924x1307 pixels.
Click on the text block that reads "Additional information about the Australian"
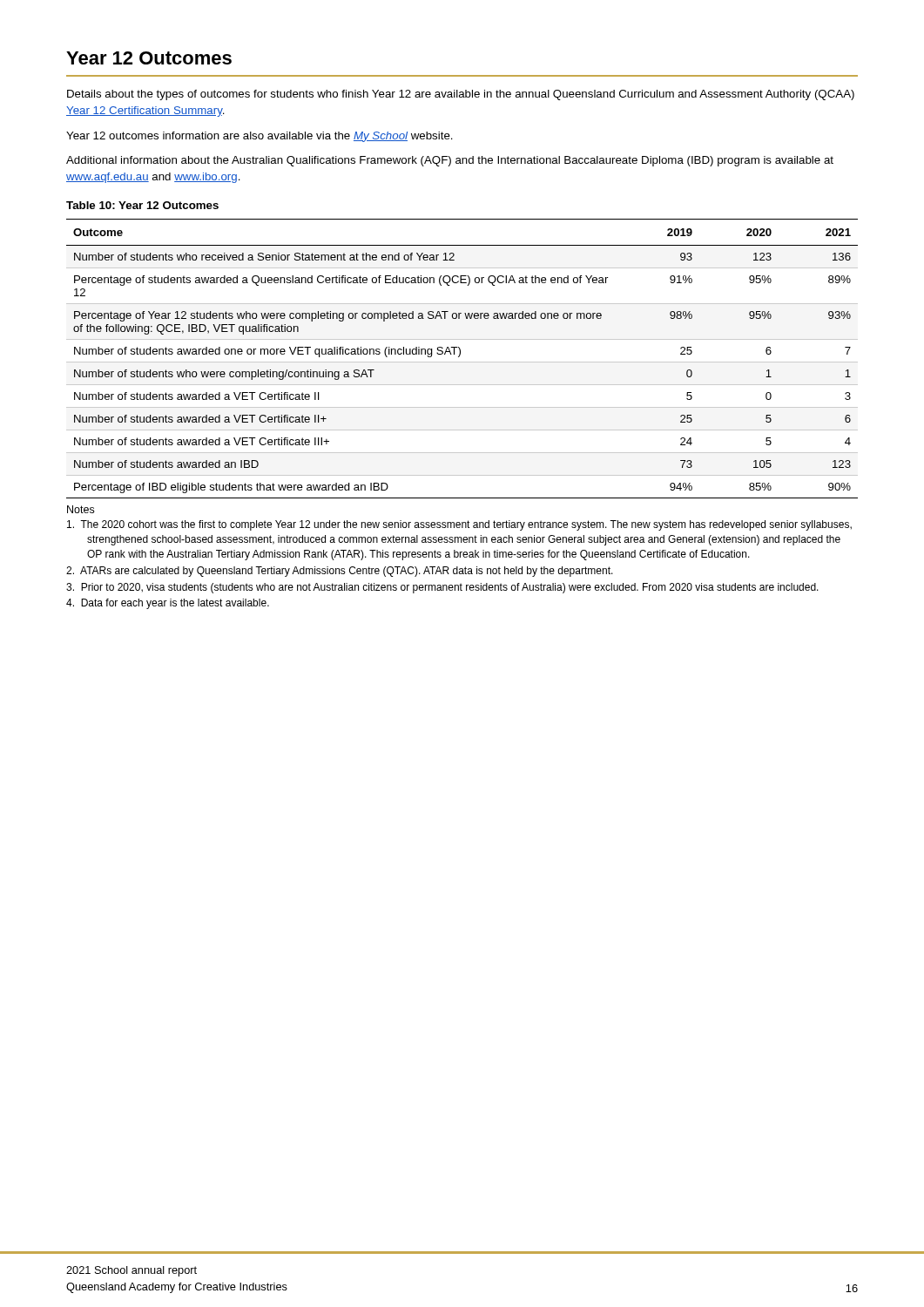tap(450, 168)
